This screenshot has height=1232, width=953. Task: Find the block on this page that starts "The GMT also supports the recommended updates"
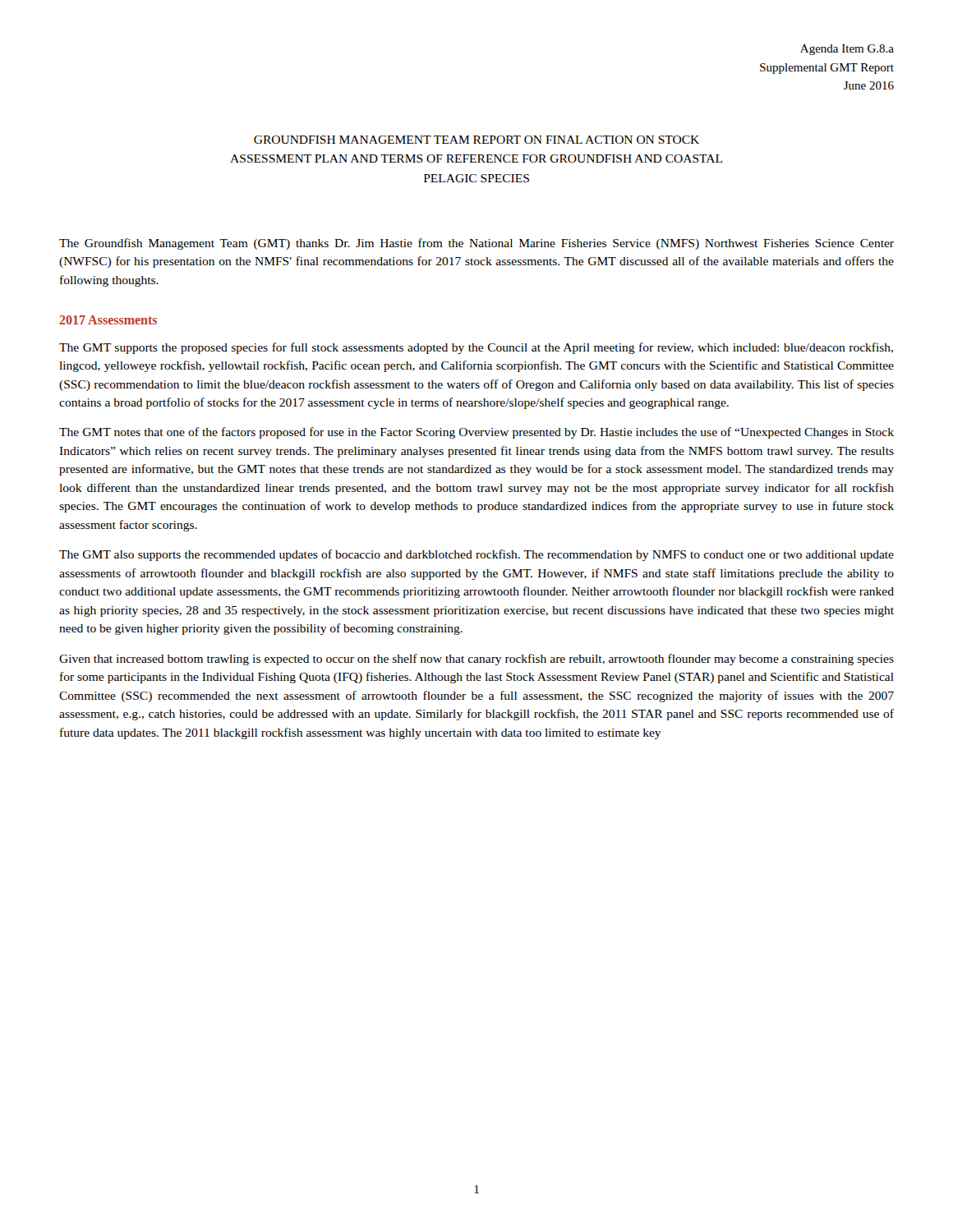click(476, 592)
